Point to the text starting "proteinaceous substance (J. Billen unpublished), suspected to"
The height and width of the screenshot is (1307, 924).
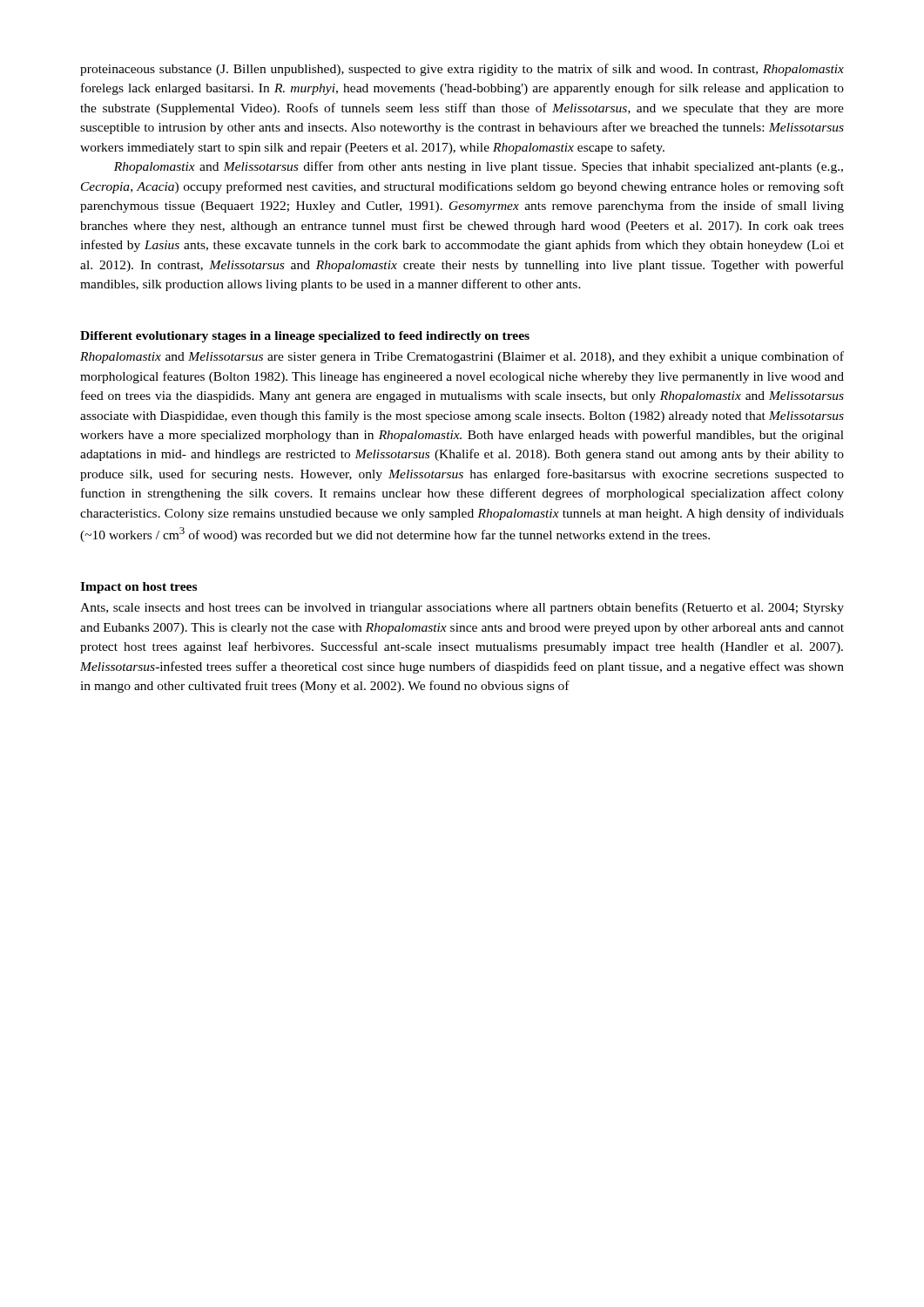[462, 177]
